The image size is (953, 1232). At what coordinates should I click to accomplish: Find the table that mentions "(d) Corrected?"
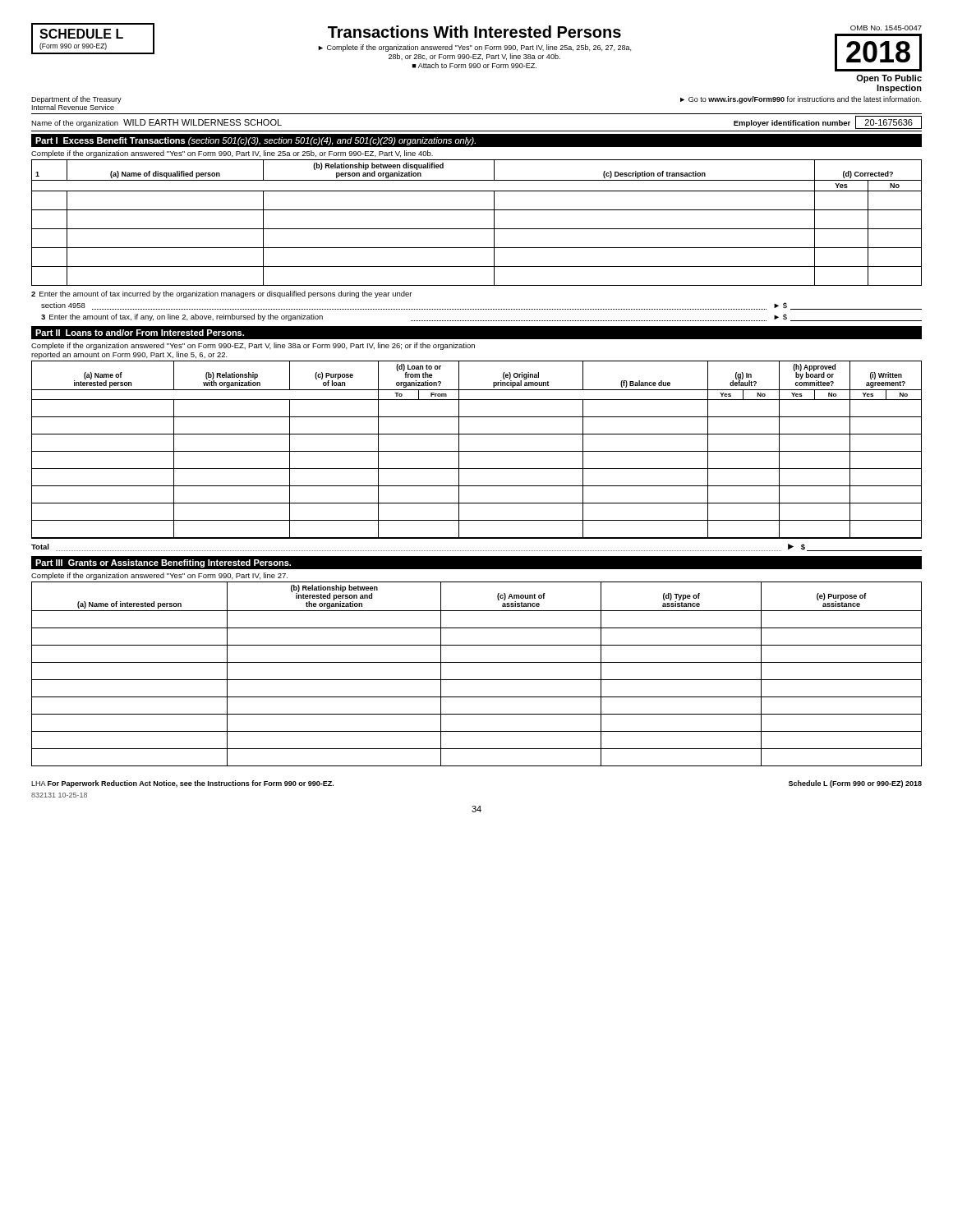(476, 223)
